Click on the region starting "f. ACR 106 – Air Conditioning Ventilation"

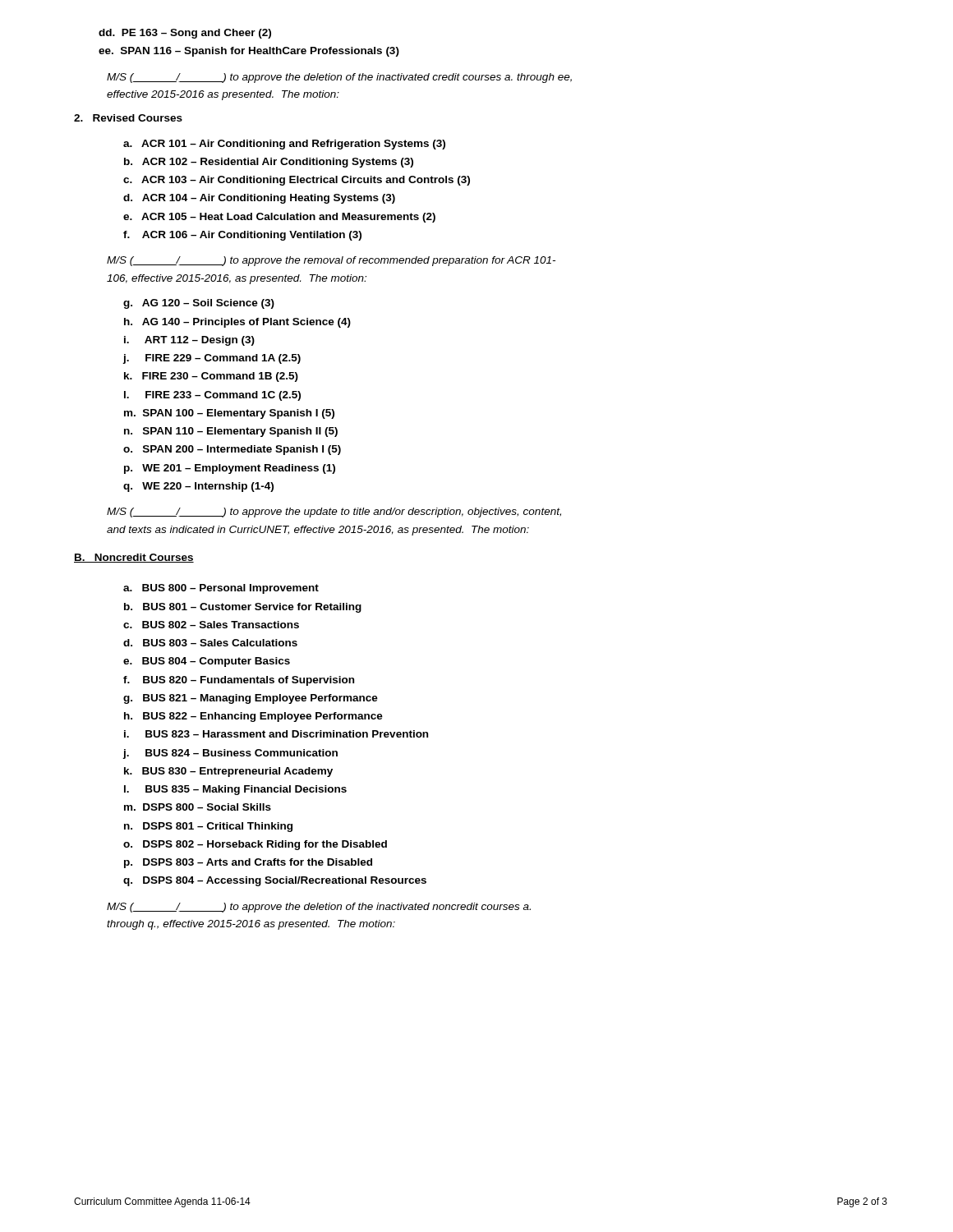pos(243,234)
